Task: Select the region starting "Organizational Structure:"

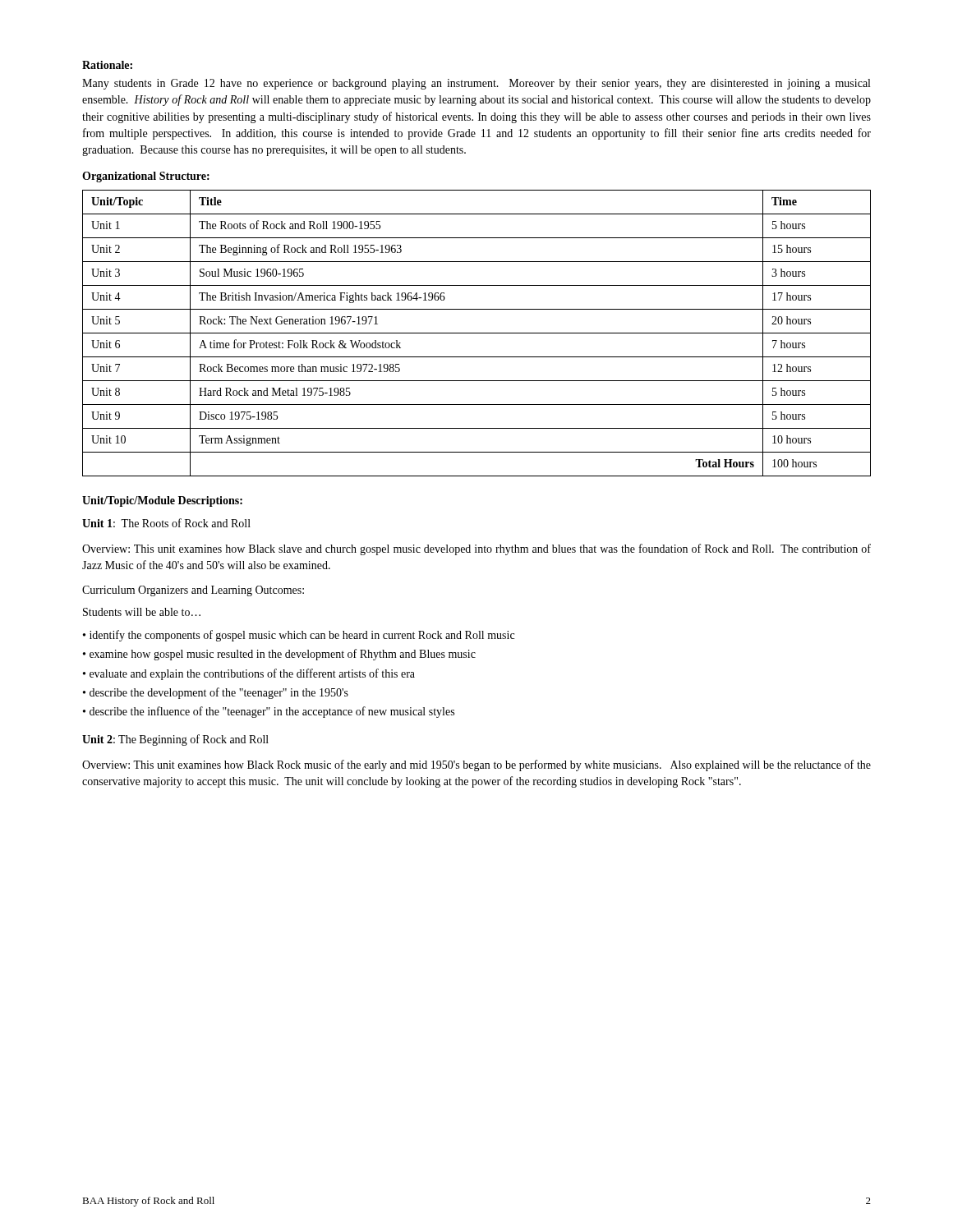Action: point(146,177)
